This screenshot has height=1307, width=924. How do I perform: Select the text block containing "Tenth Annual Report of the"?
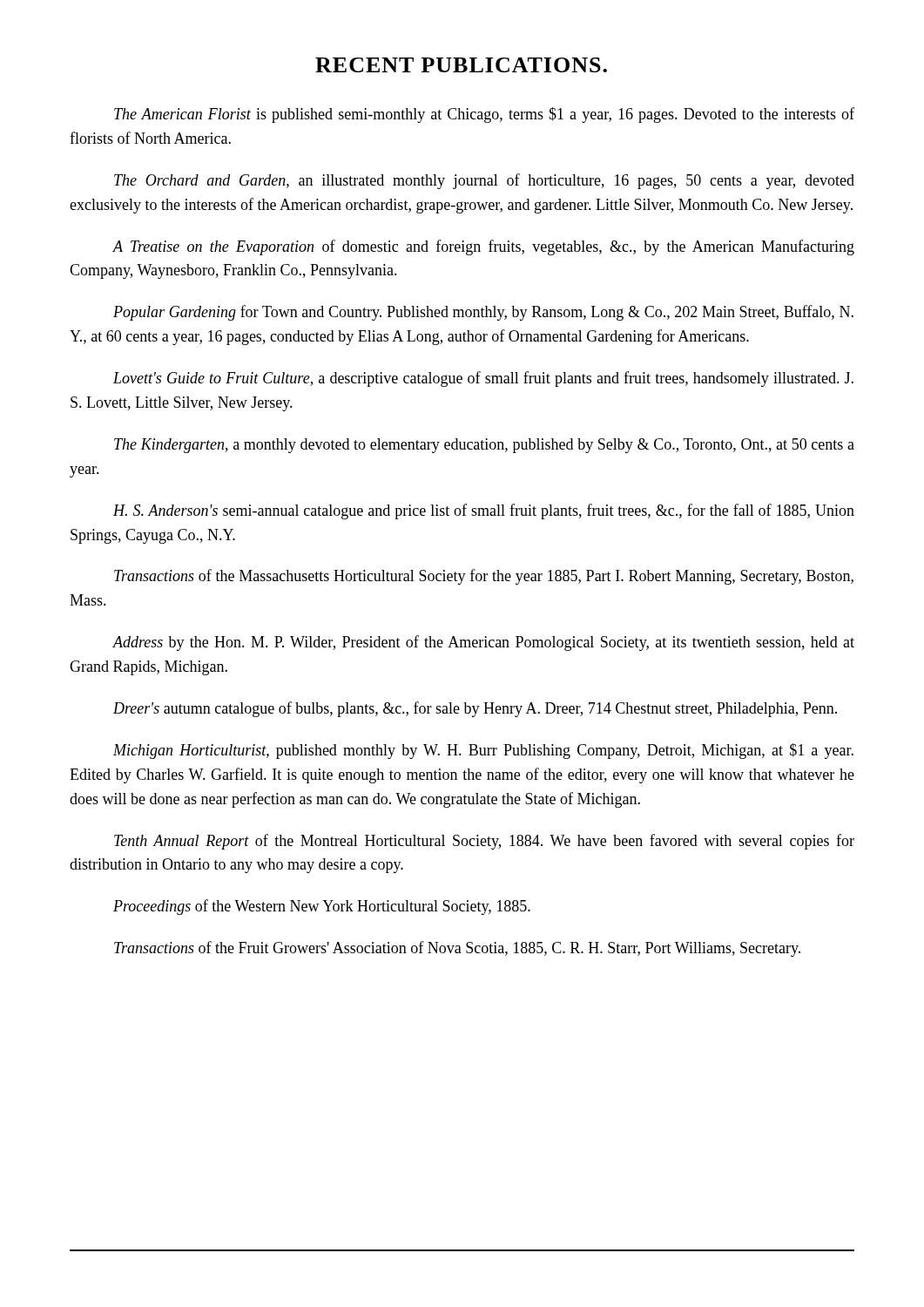(462, 853)
